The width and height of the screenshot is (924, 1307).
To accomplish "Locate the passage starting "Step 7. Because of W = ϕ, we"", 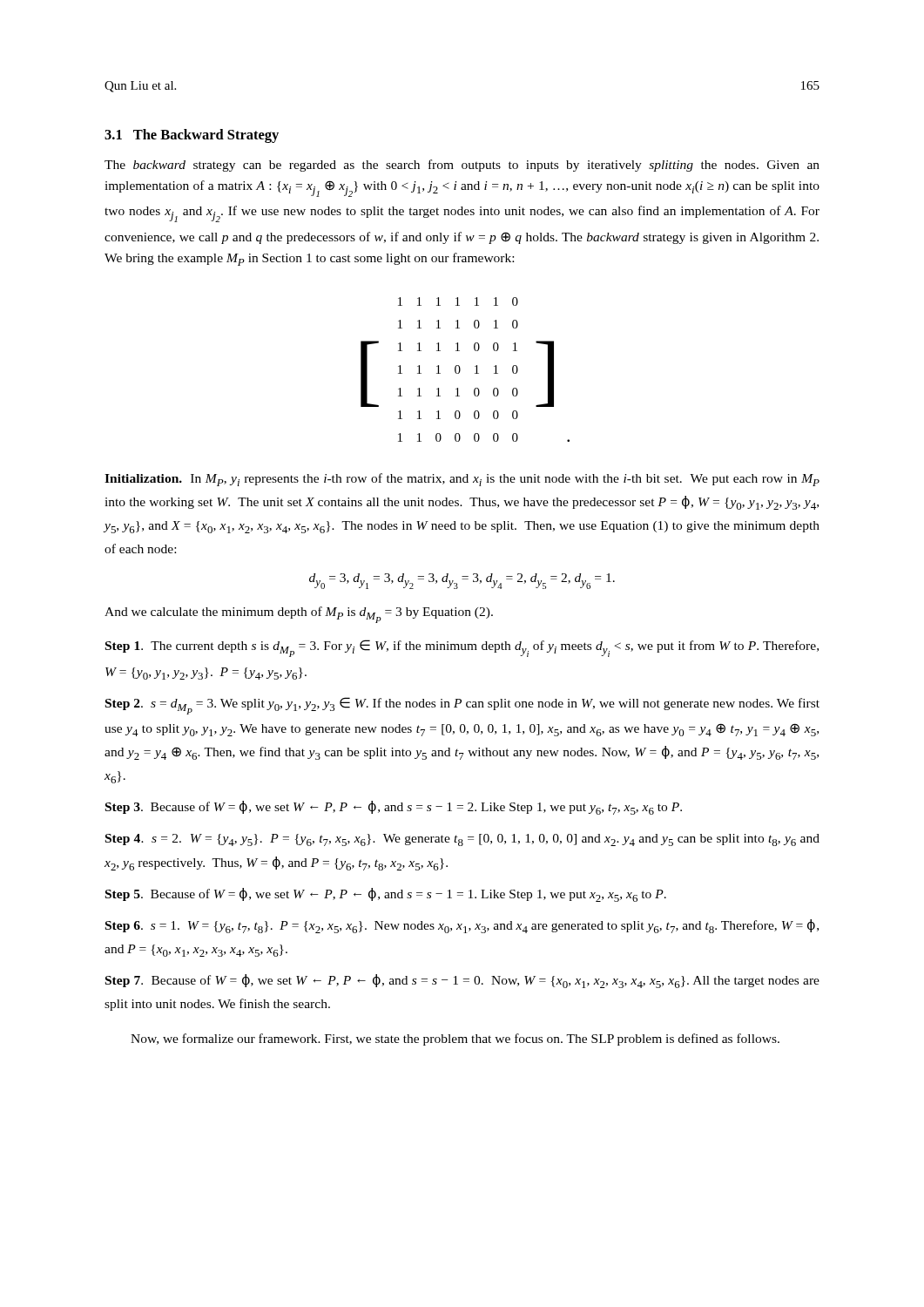I will tap(462, 992).
